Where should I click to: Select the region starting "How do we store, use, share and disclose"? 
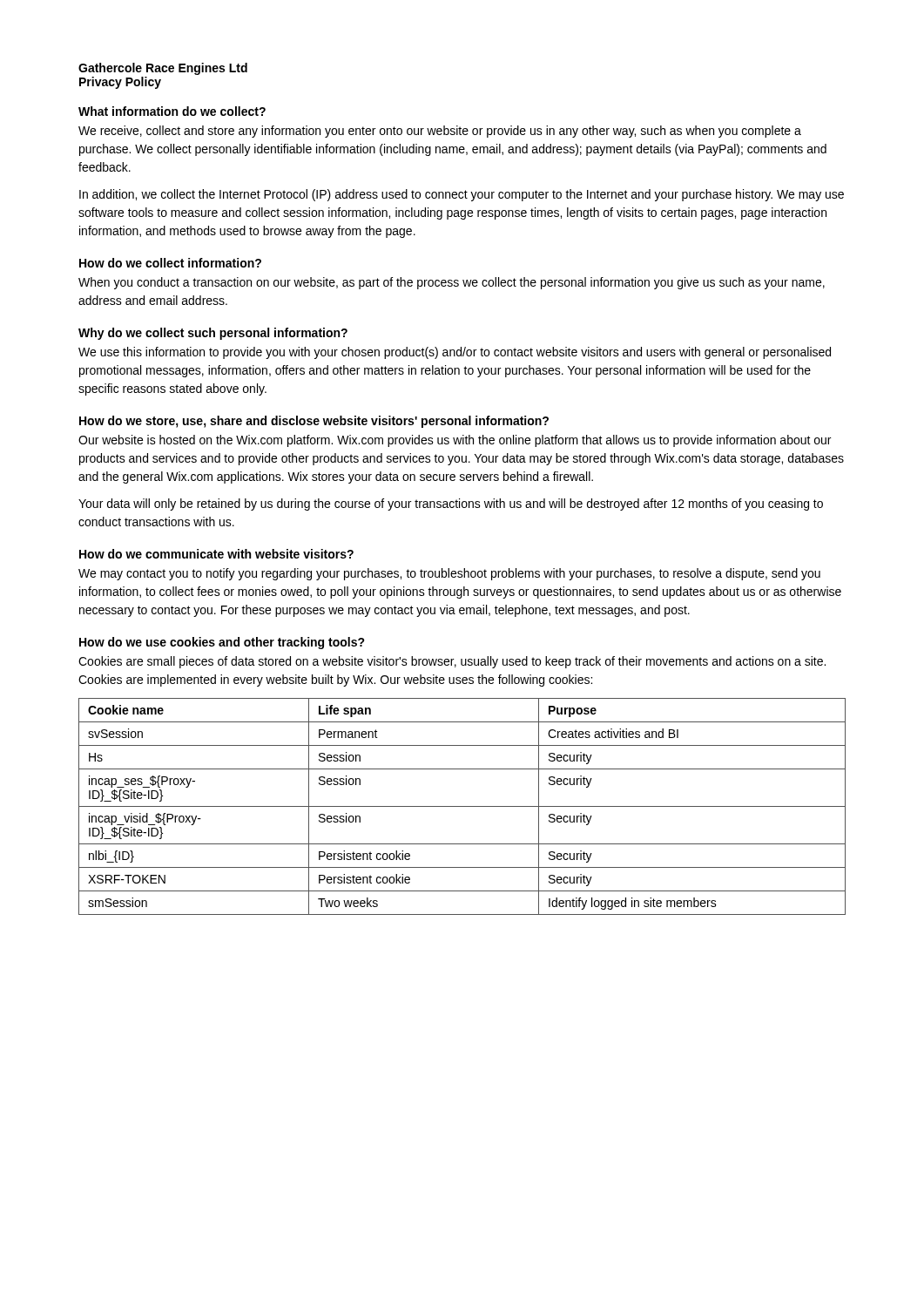(314, 421)
